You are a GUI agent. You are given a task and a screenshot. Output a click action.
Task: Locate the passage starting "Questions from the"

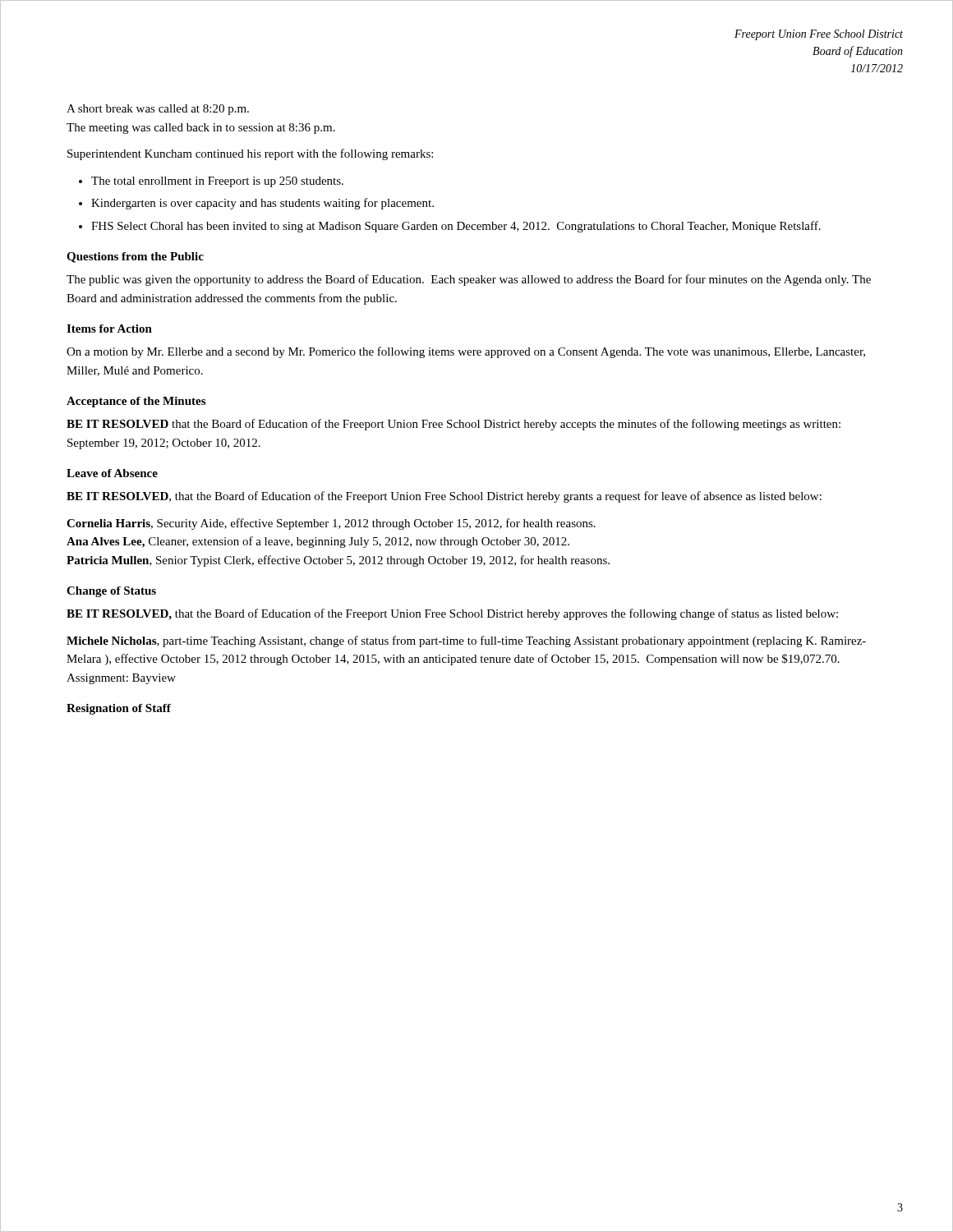(x=135, y=256)
